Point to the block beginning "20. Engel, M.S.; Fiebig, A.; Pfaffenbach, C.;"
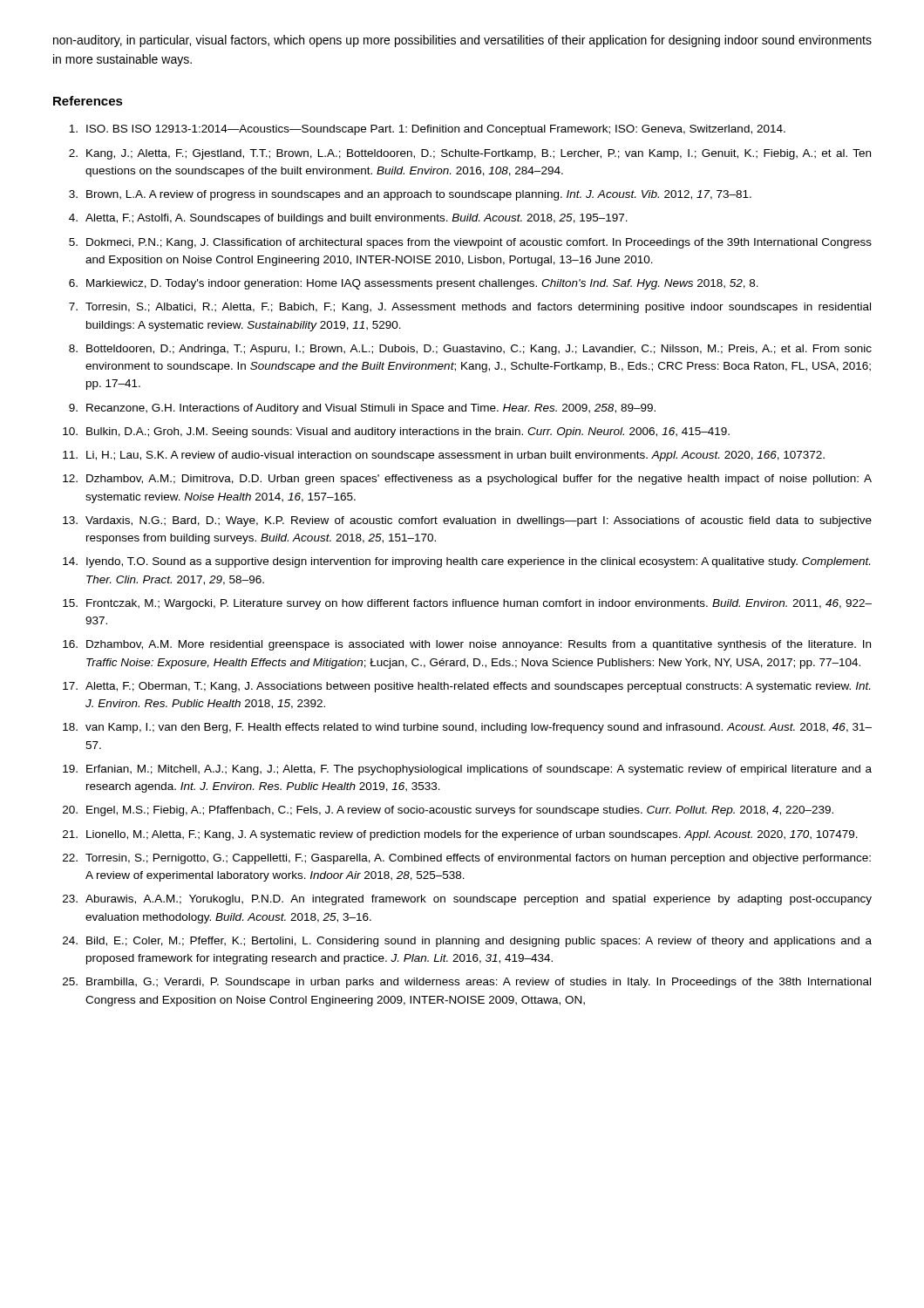Viewport: 924px width, 1308px height. [x=462, y=811]
